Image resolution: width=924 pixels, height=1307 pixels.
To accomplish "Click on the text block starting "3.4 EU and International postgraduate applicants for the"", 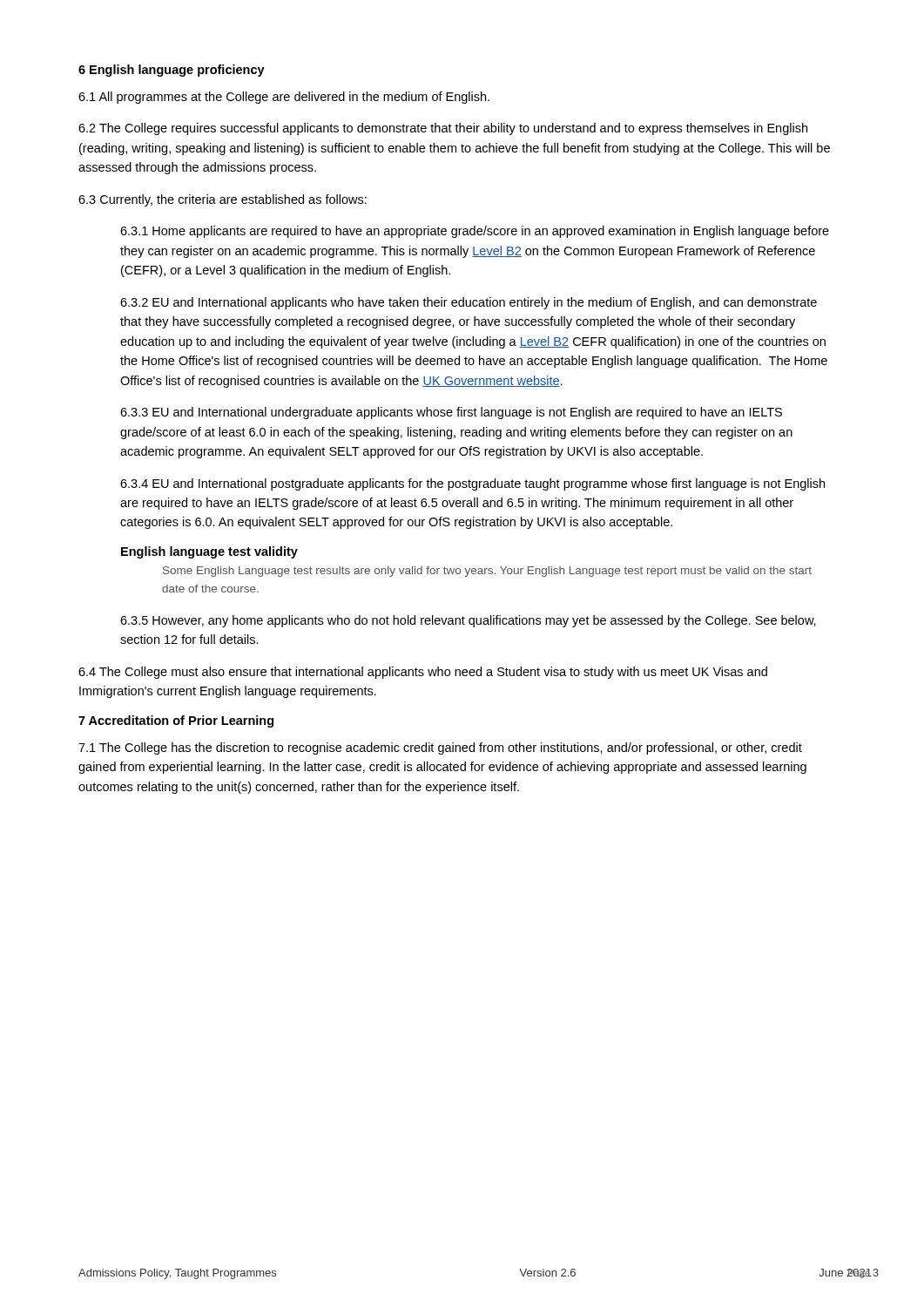I will (x=473, y=503).
